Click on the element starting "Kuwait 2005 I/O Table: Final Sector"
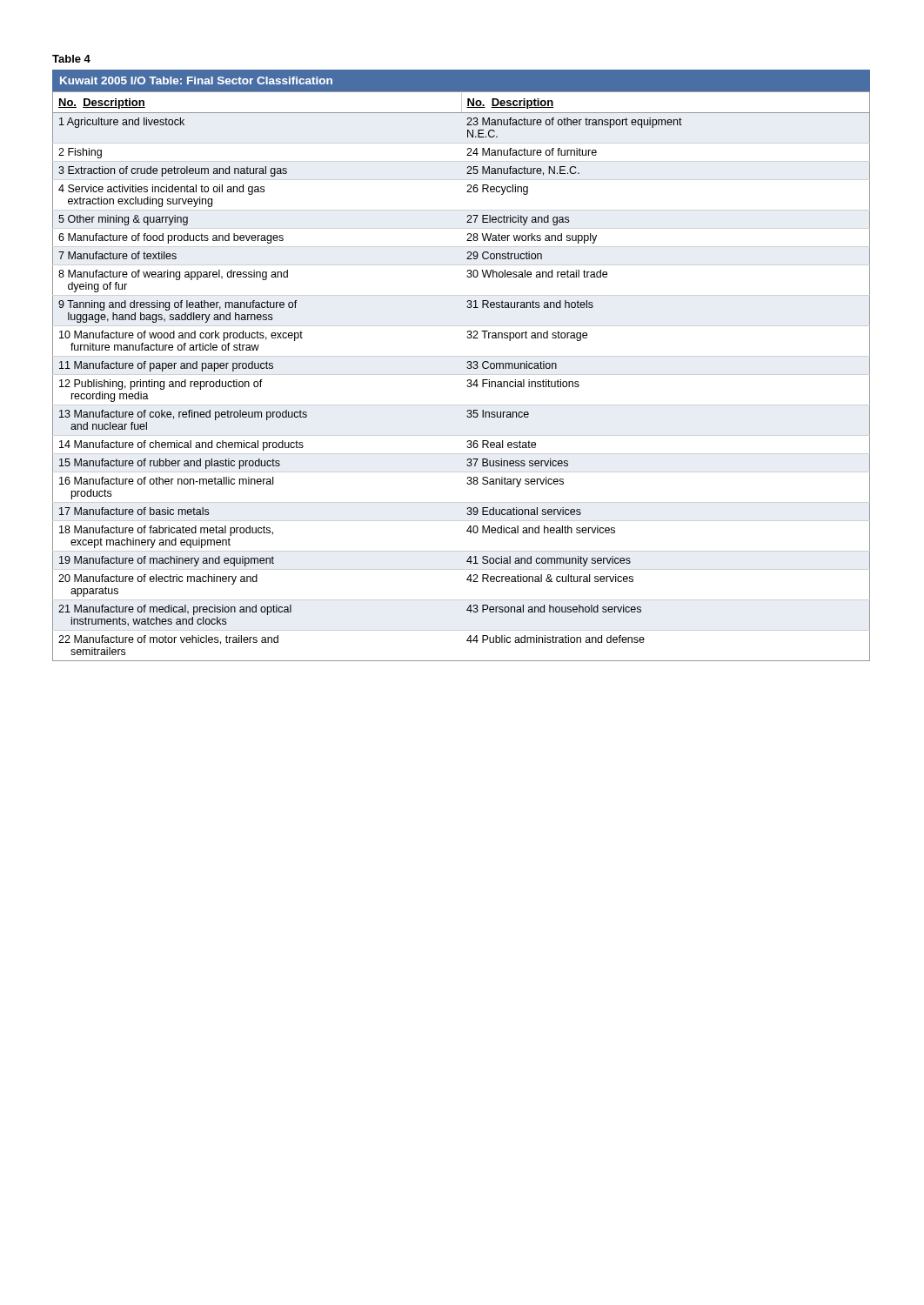 196,81
